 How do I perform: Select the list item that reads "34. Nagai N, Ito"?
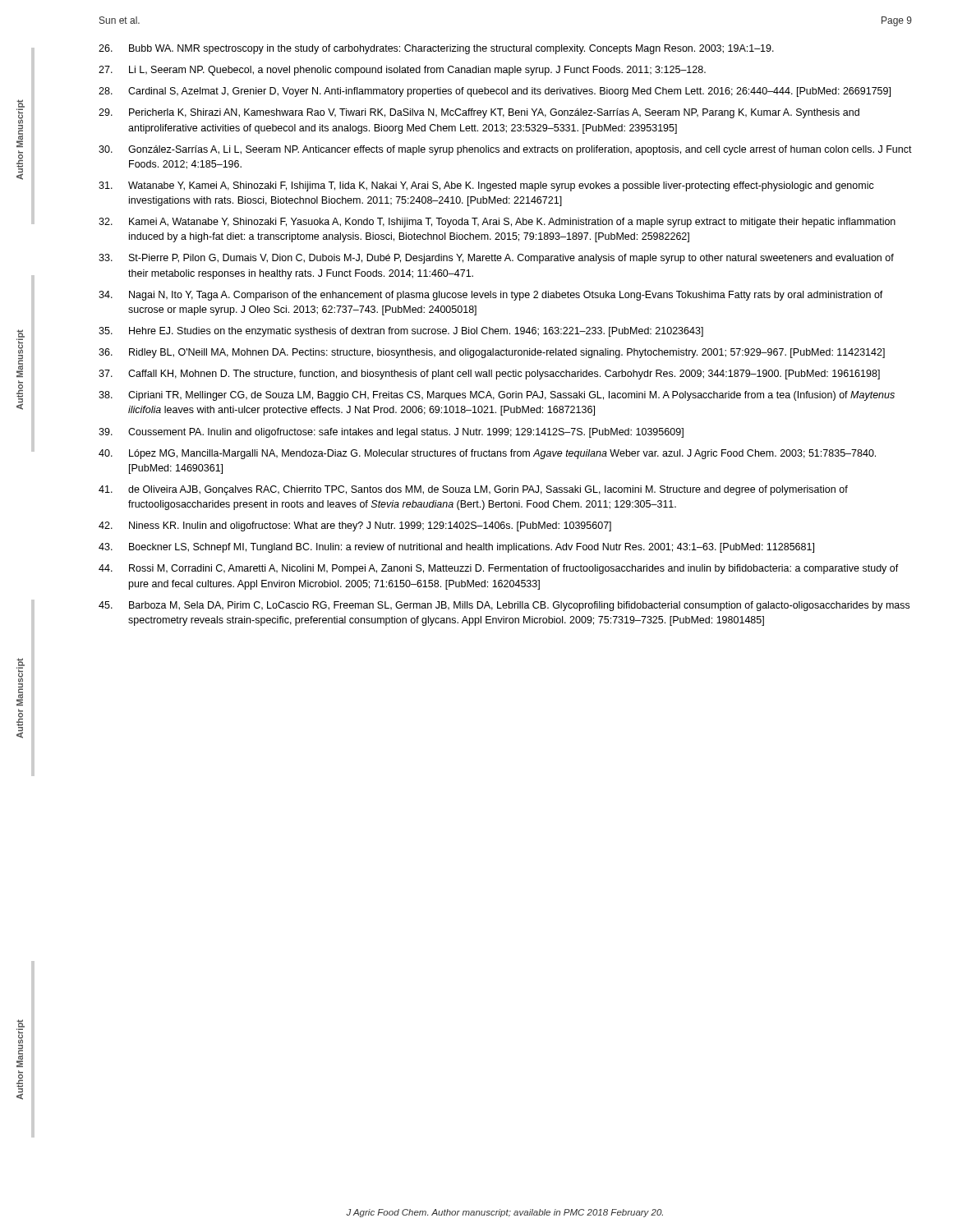coord(491,301)
